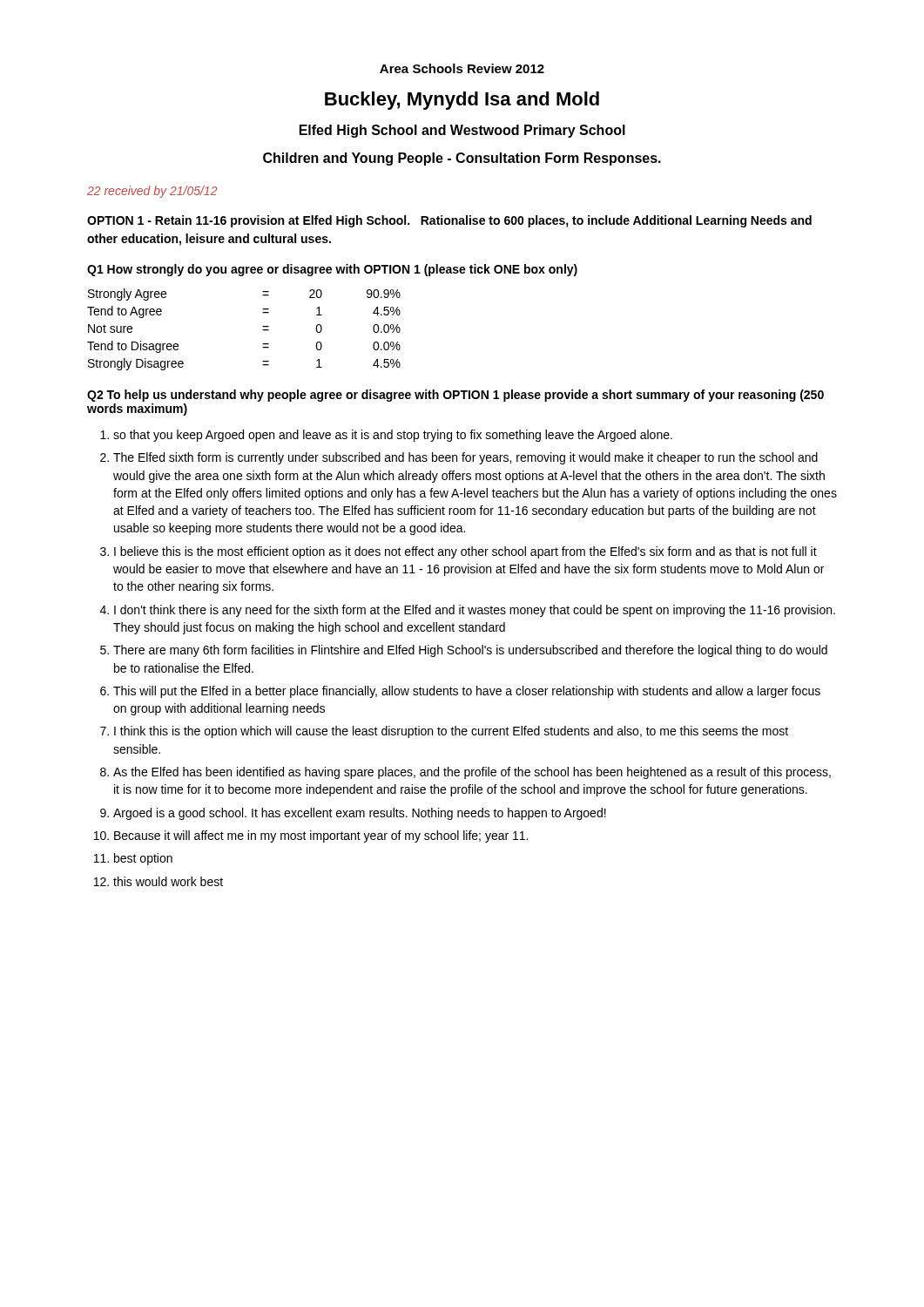The image size is (924, 1307).
Task: Locate the title that says "Buckley, Mynydd Isa and Mold"
Action: (462, 99)
